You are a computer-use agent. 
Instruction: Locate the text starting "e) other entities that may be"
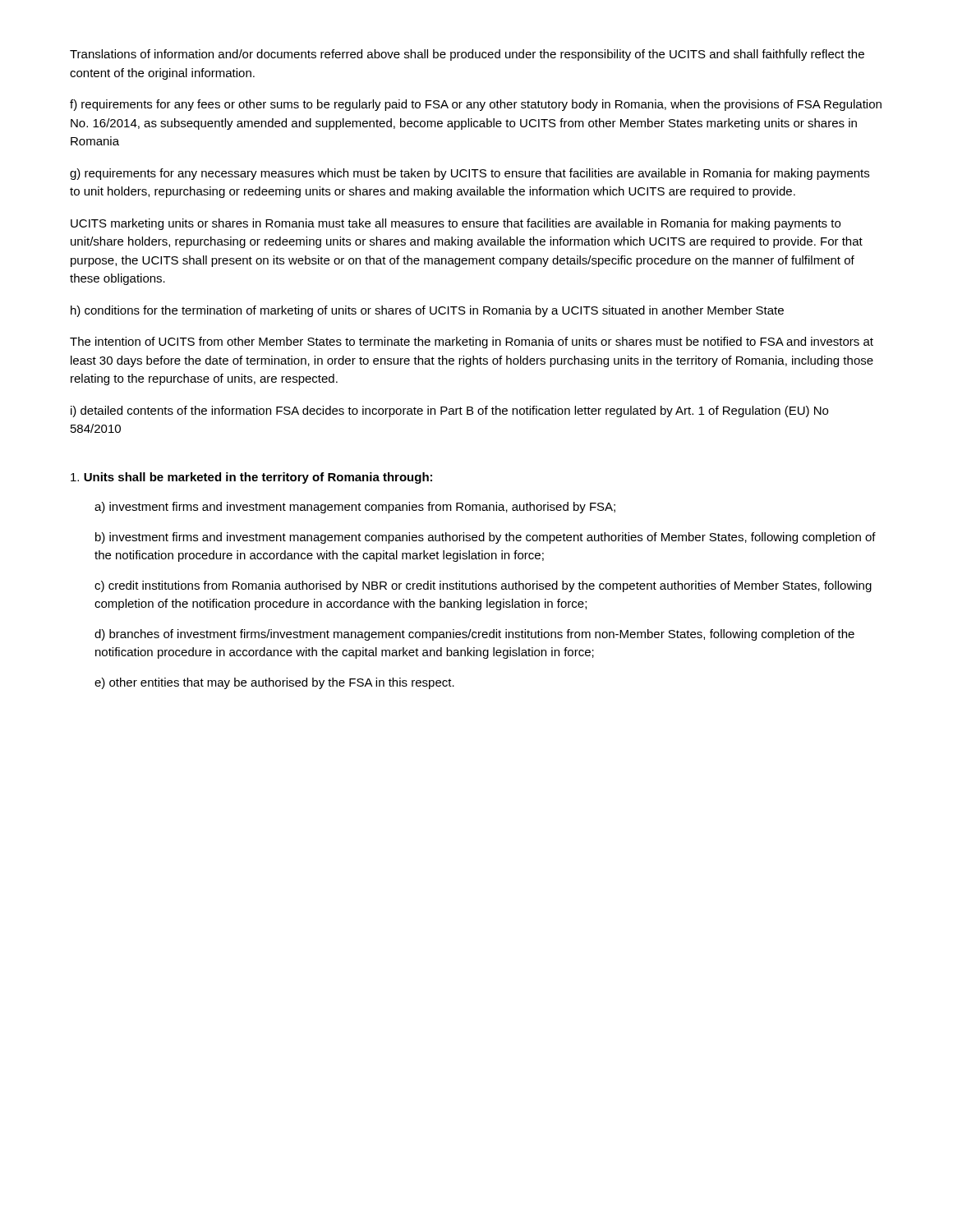[x=275, y=682]
